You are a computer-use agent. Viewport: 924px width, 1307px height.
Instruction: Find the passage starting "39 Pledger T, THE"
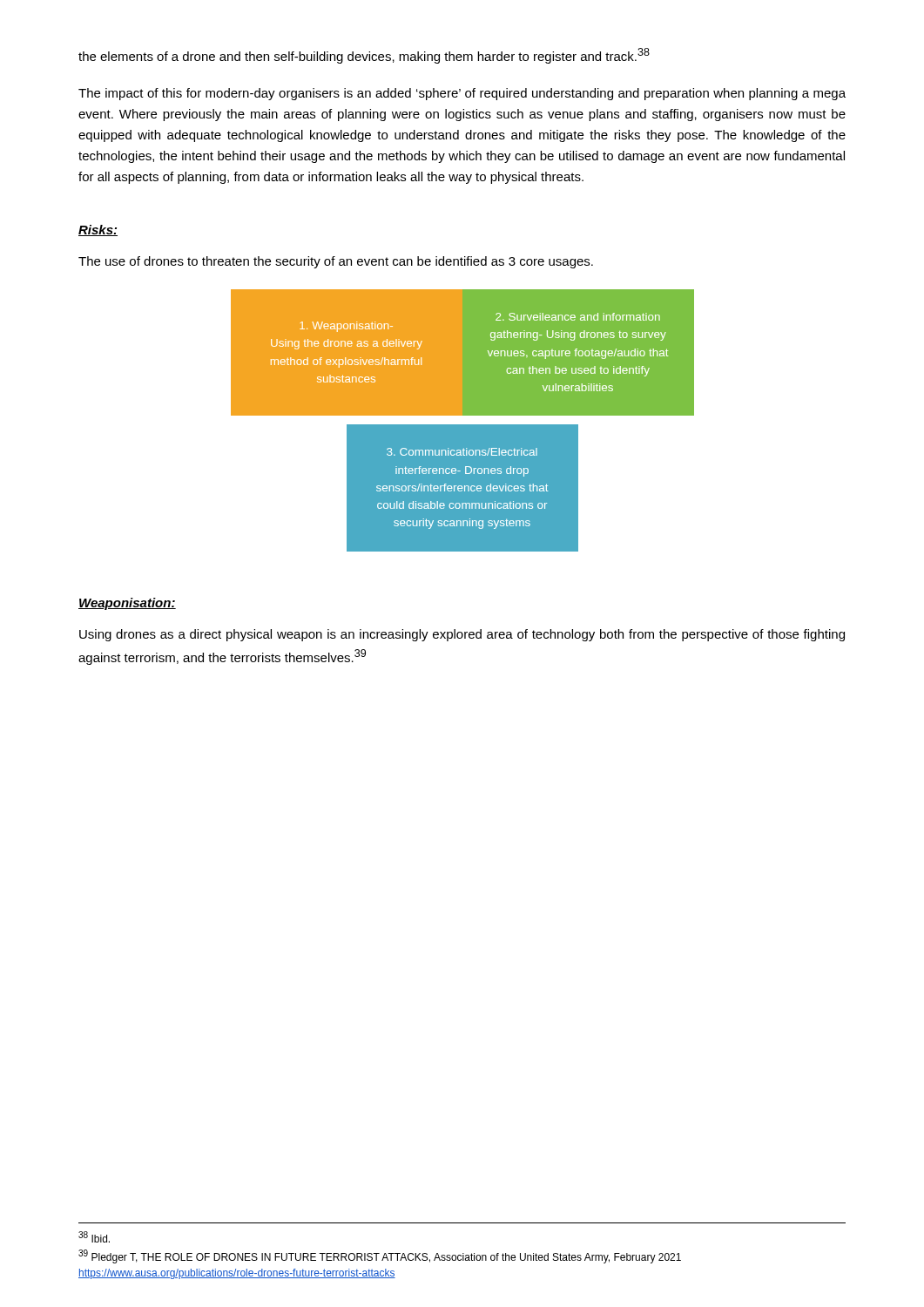[380, 1264]
